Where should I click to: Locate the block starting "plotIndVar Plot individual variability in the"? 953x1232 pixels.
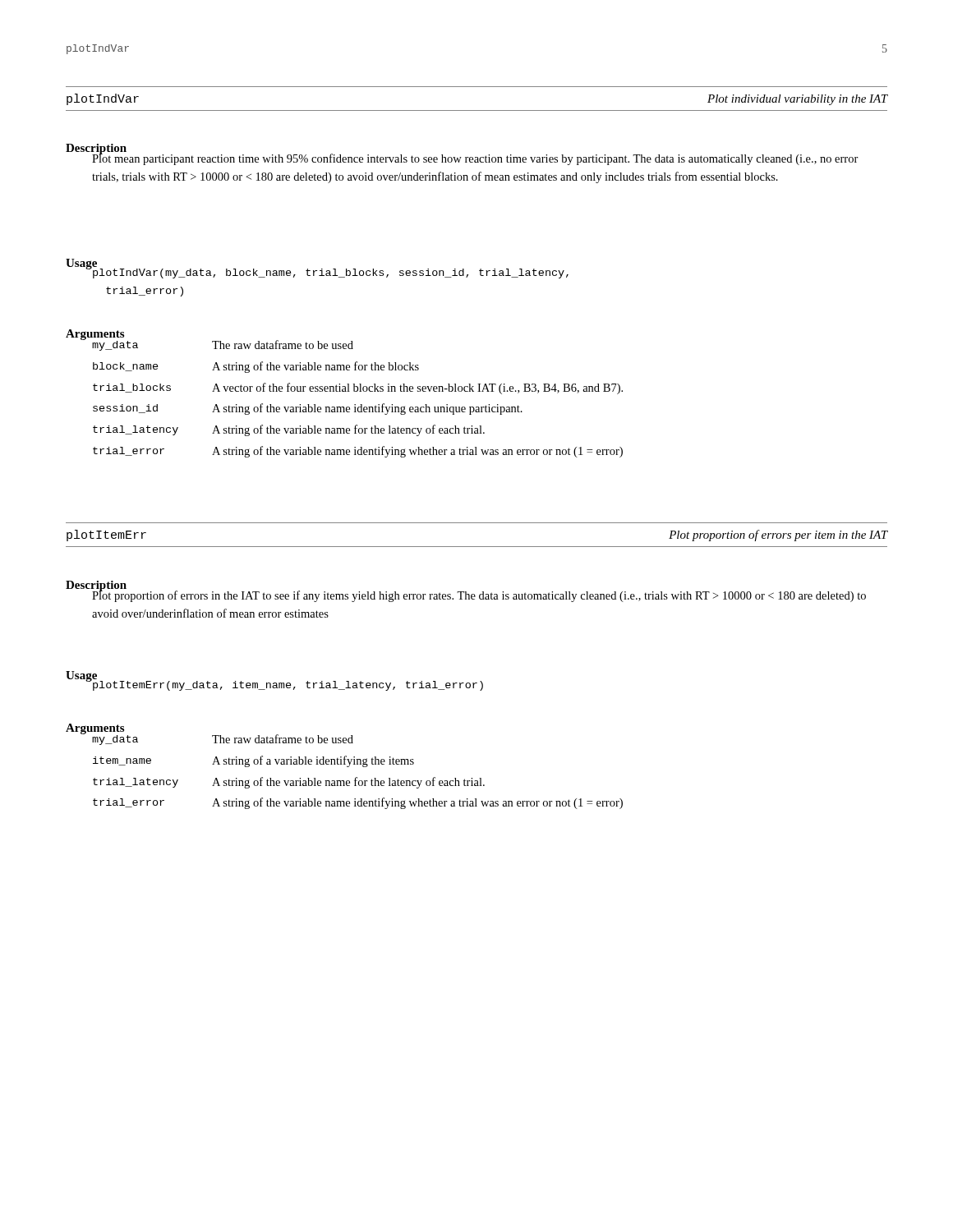click(476, 99)
